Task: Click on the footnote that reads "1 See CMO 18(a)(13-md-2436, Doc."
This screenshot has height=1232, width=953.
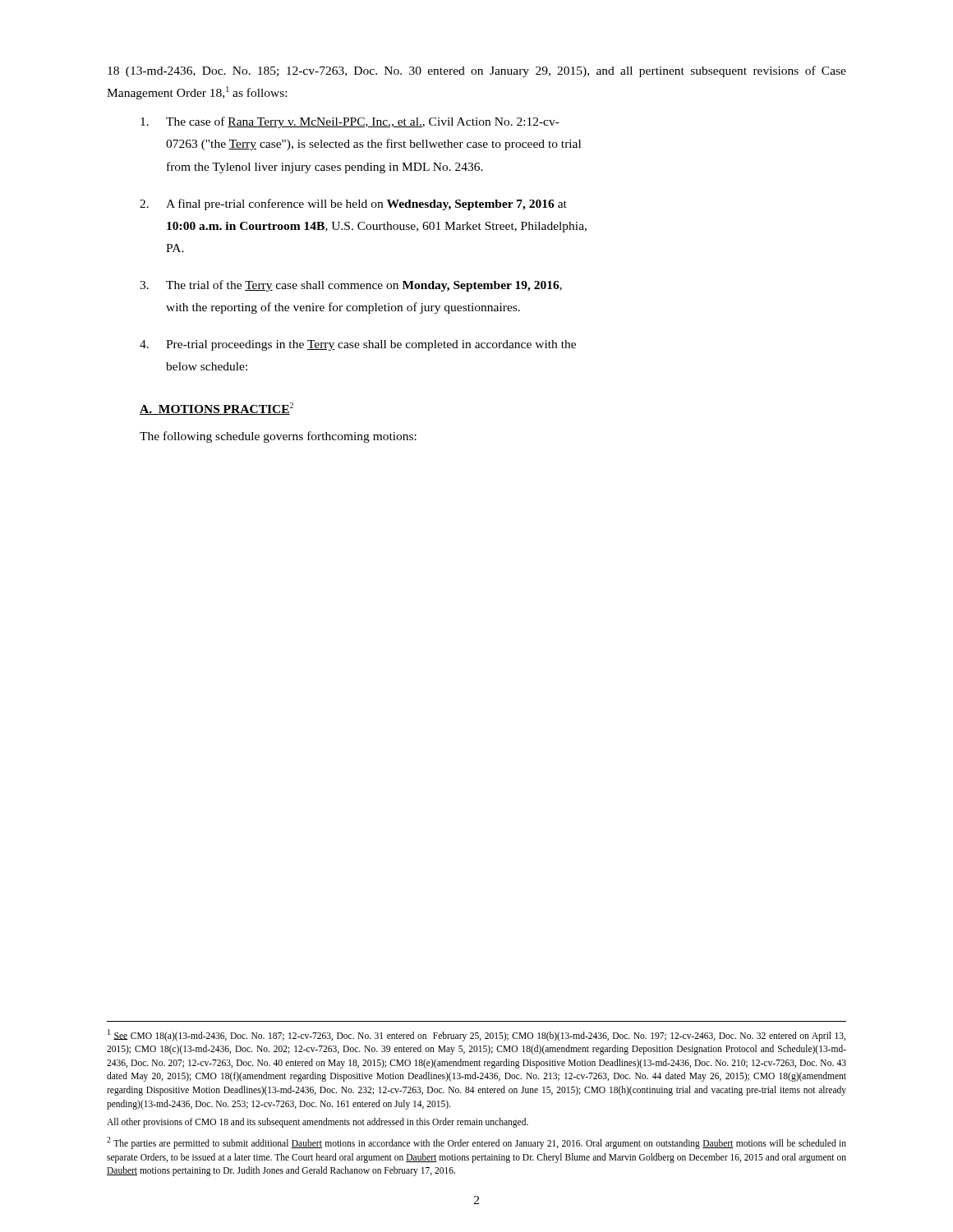Action: point(476,1102)
